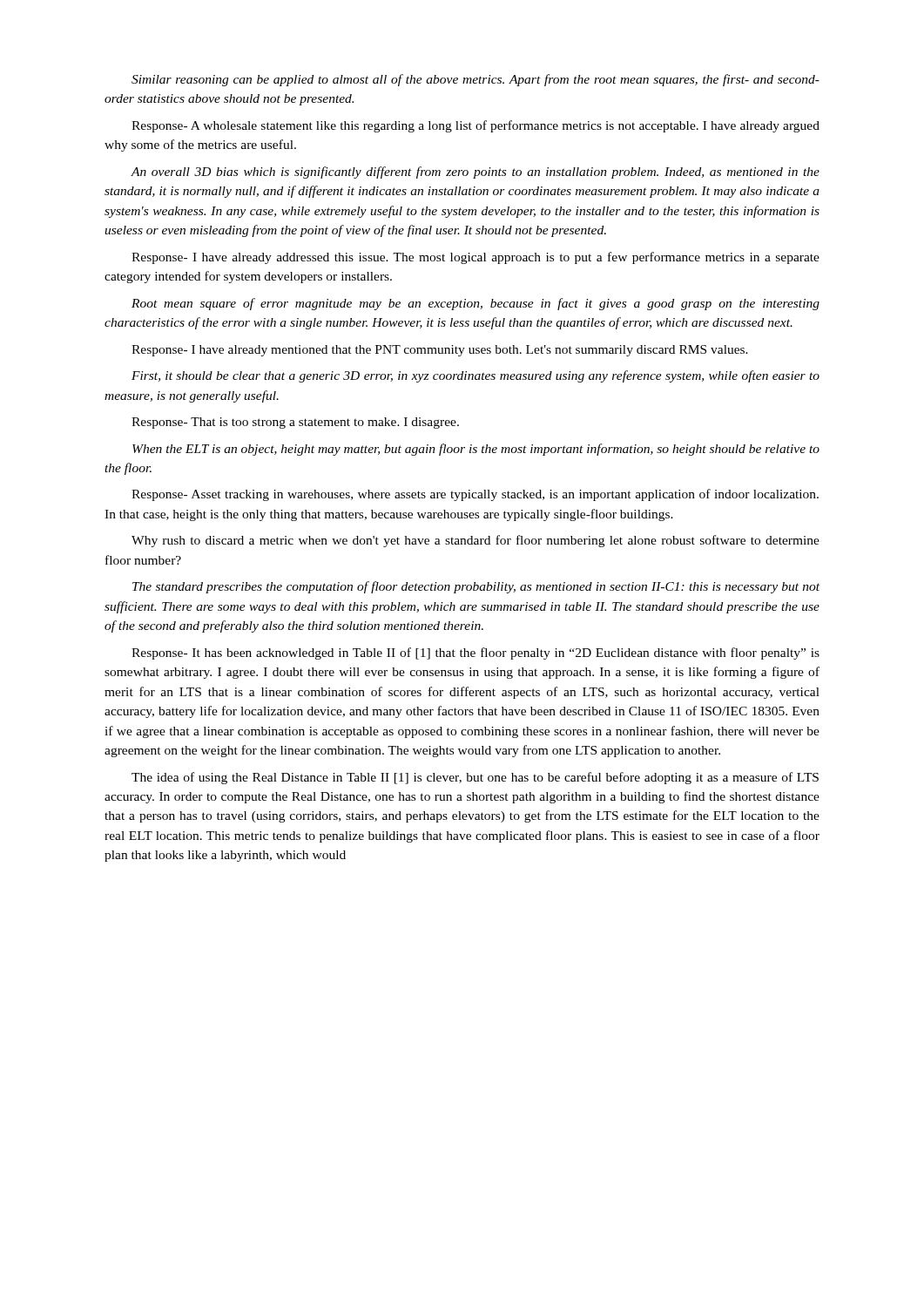Find the text starting "Response- A wholesale statement"
The image size is (924, 1307).
click(462, 135)
